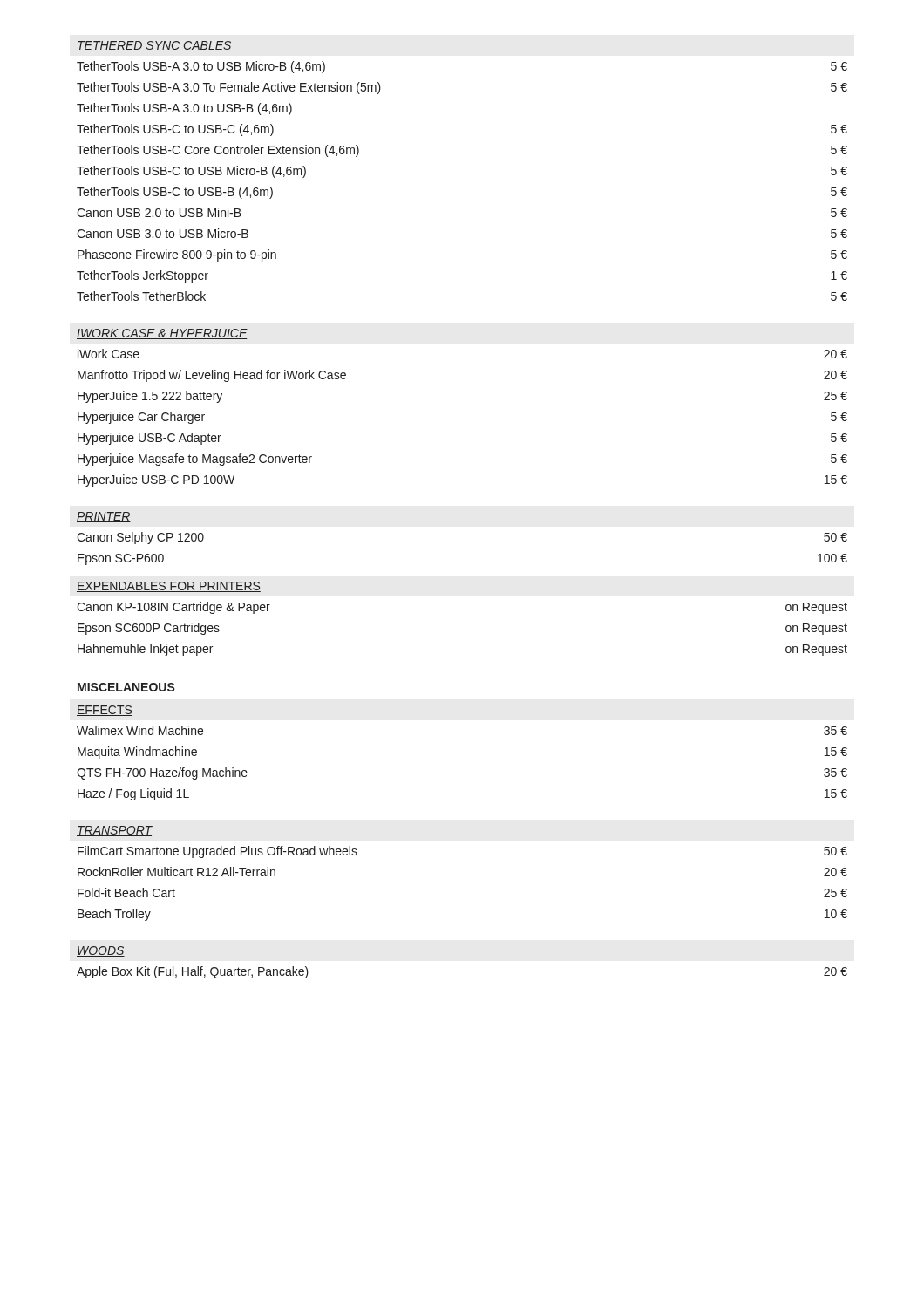Click on the list item that says "Canon Selphy CP"

136,538
